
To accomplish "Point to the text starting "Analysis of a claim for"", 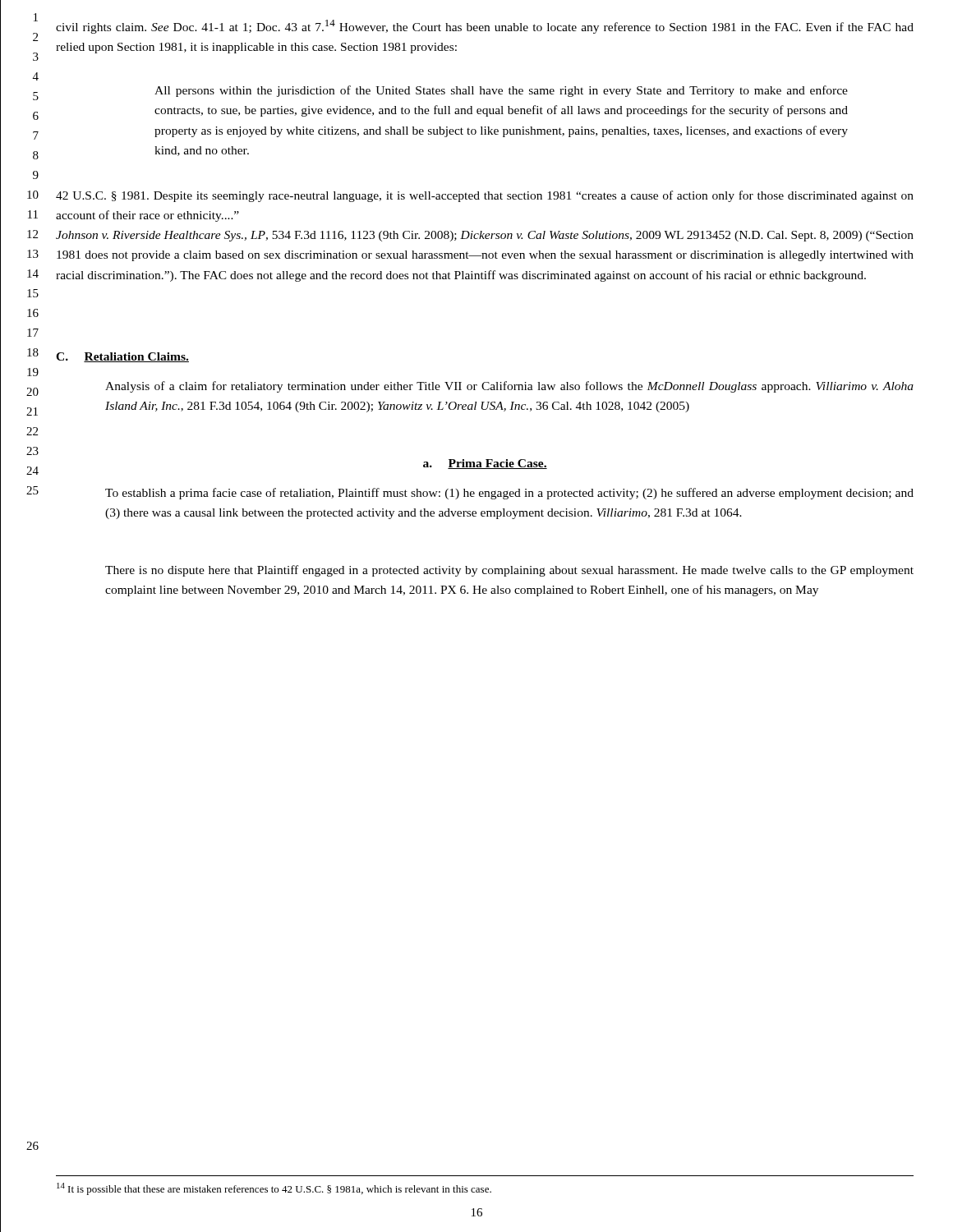I will coord(509,396).
